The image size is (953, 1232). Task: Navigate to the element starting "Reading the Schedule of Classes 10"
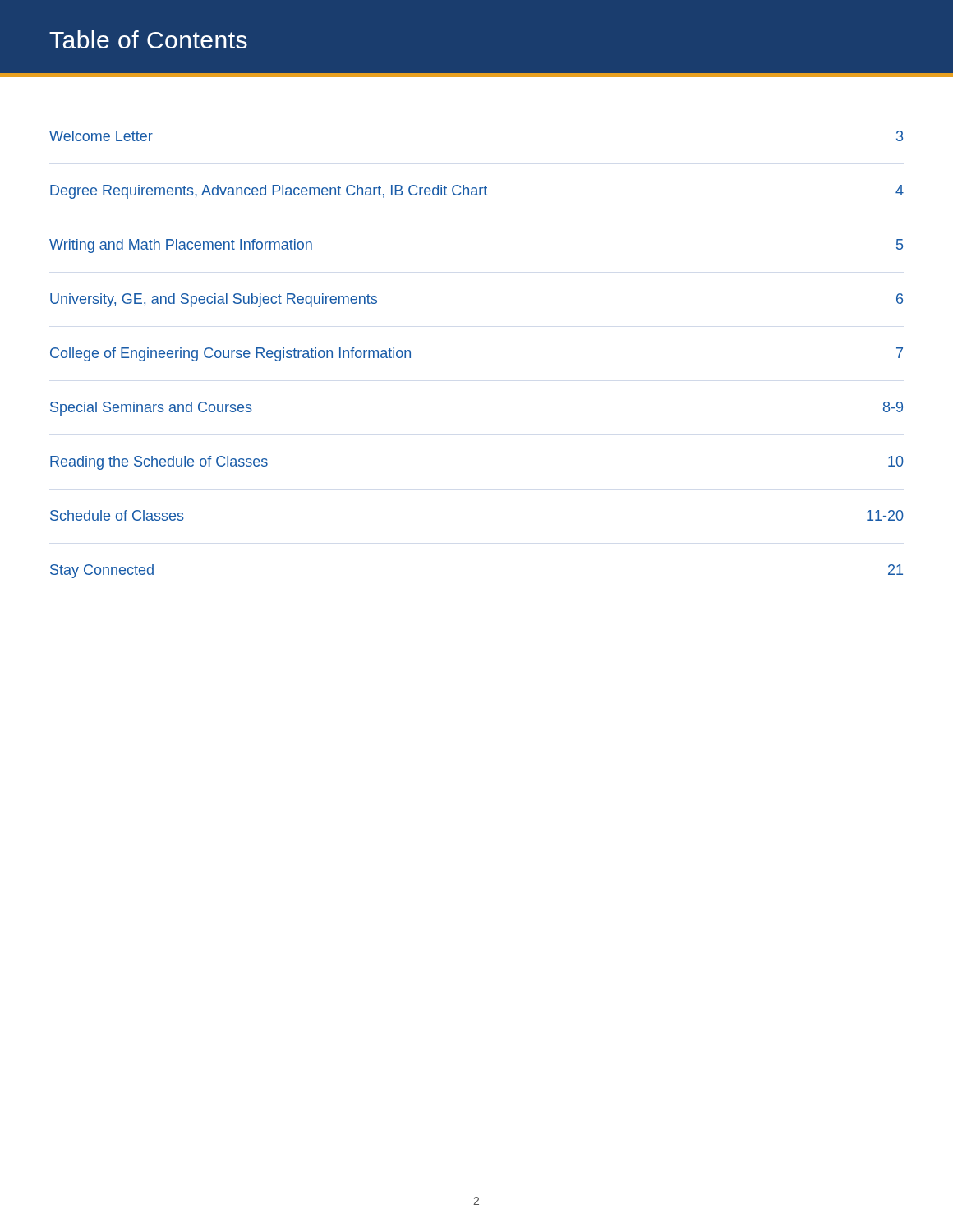162,462
